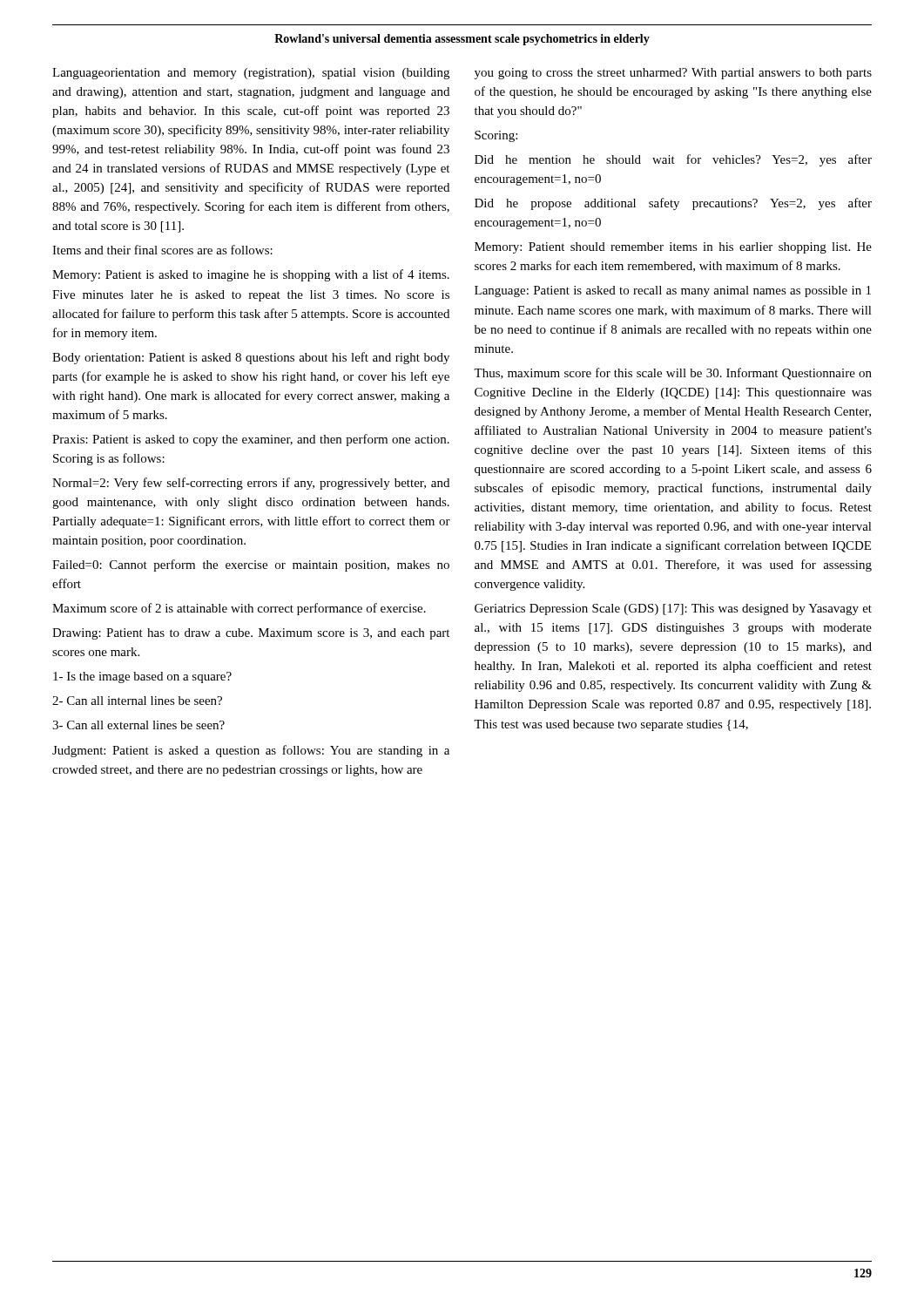924x1307 pixels.
Task: Point to the passage starting "Maximum score of 2 is attainable with correct"
Action: coord(251,608)
